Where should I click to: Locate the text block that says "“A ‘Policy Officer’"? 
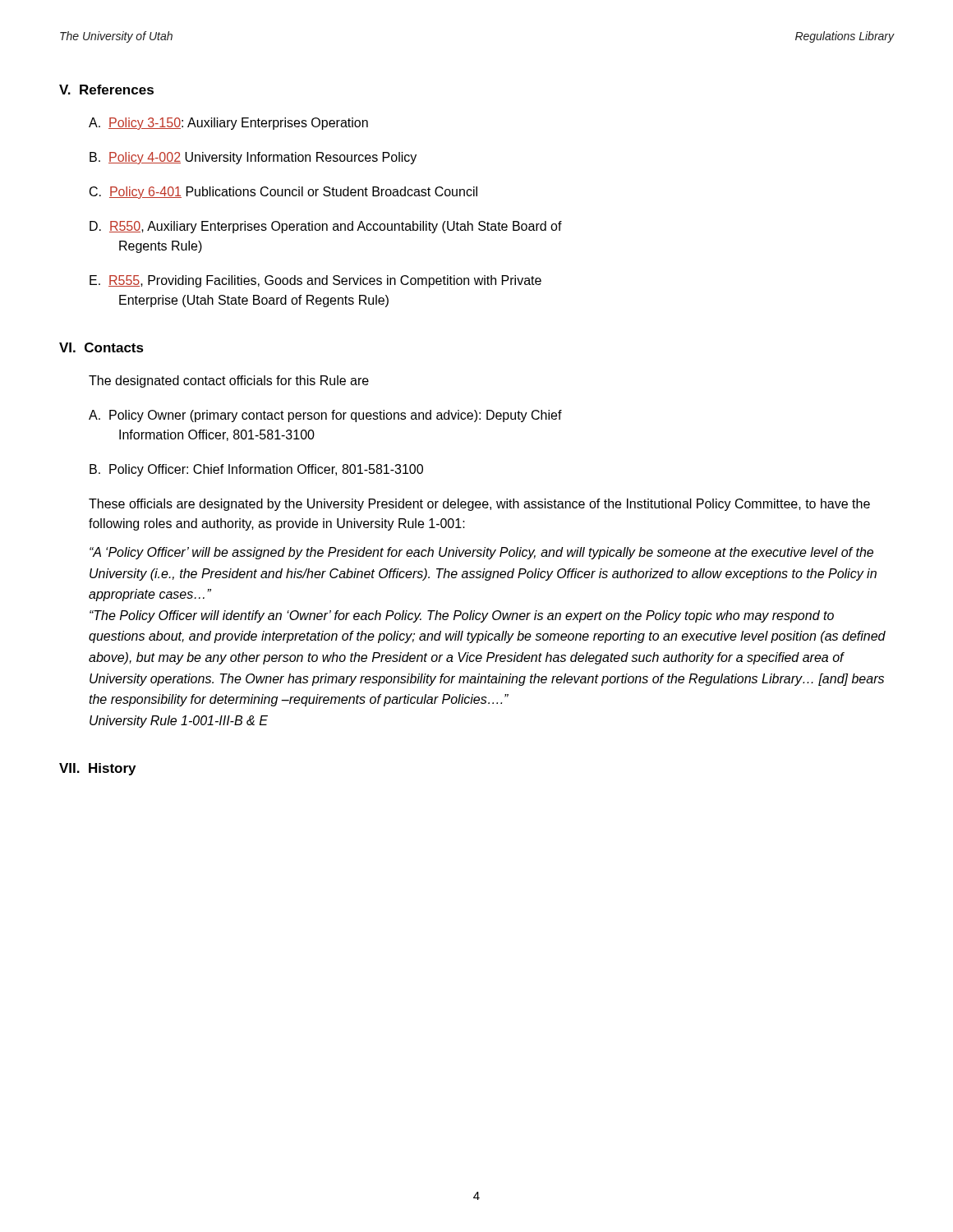[x=487, y=636]
